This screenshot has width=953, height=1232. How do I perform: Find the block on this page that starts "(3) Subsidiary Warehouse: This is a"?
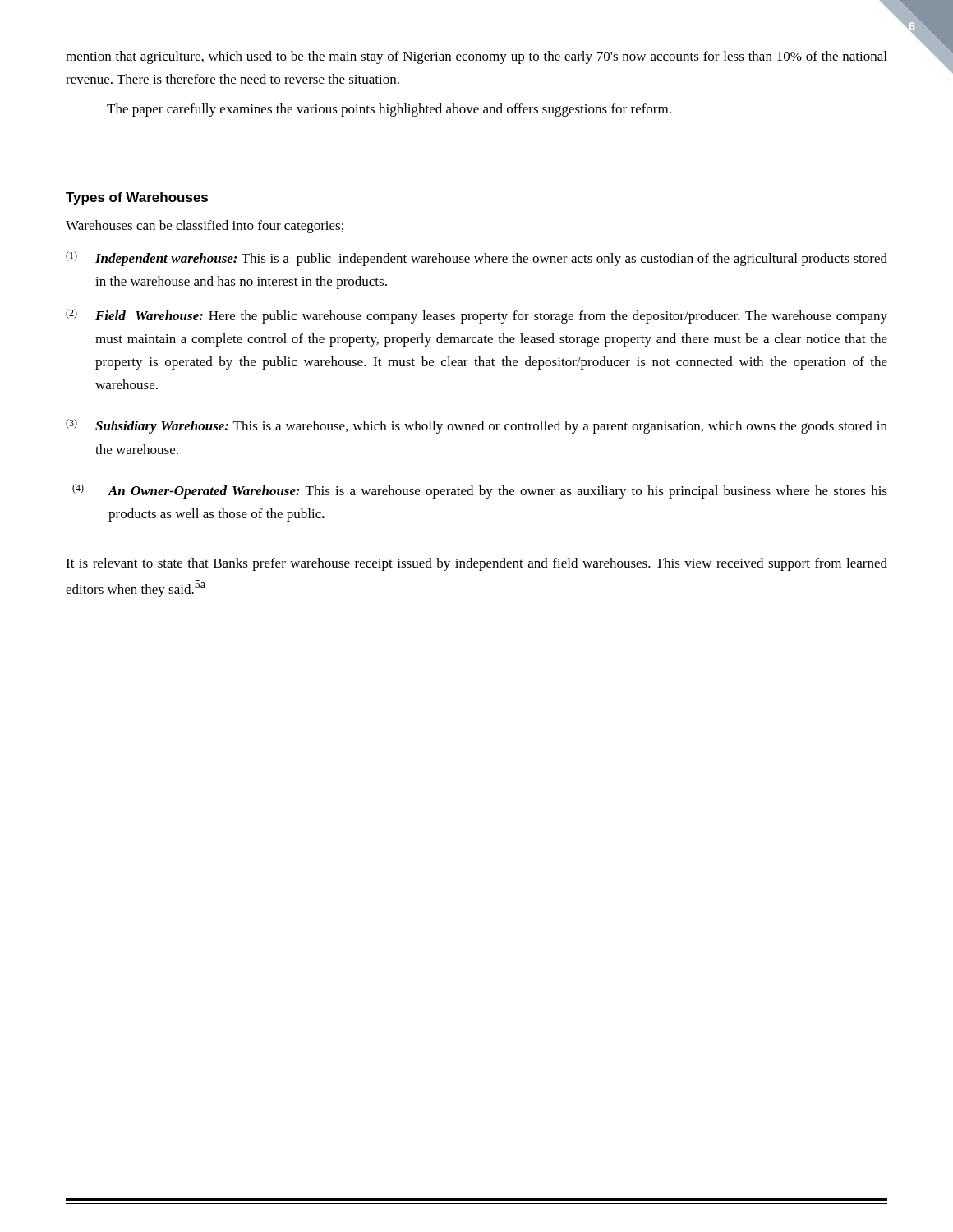(x=476, y=438)
